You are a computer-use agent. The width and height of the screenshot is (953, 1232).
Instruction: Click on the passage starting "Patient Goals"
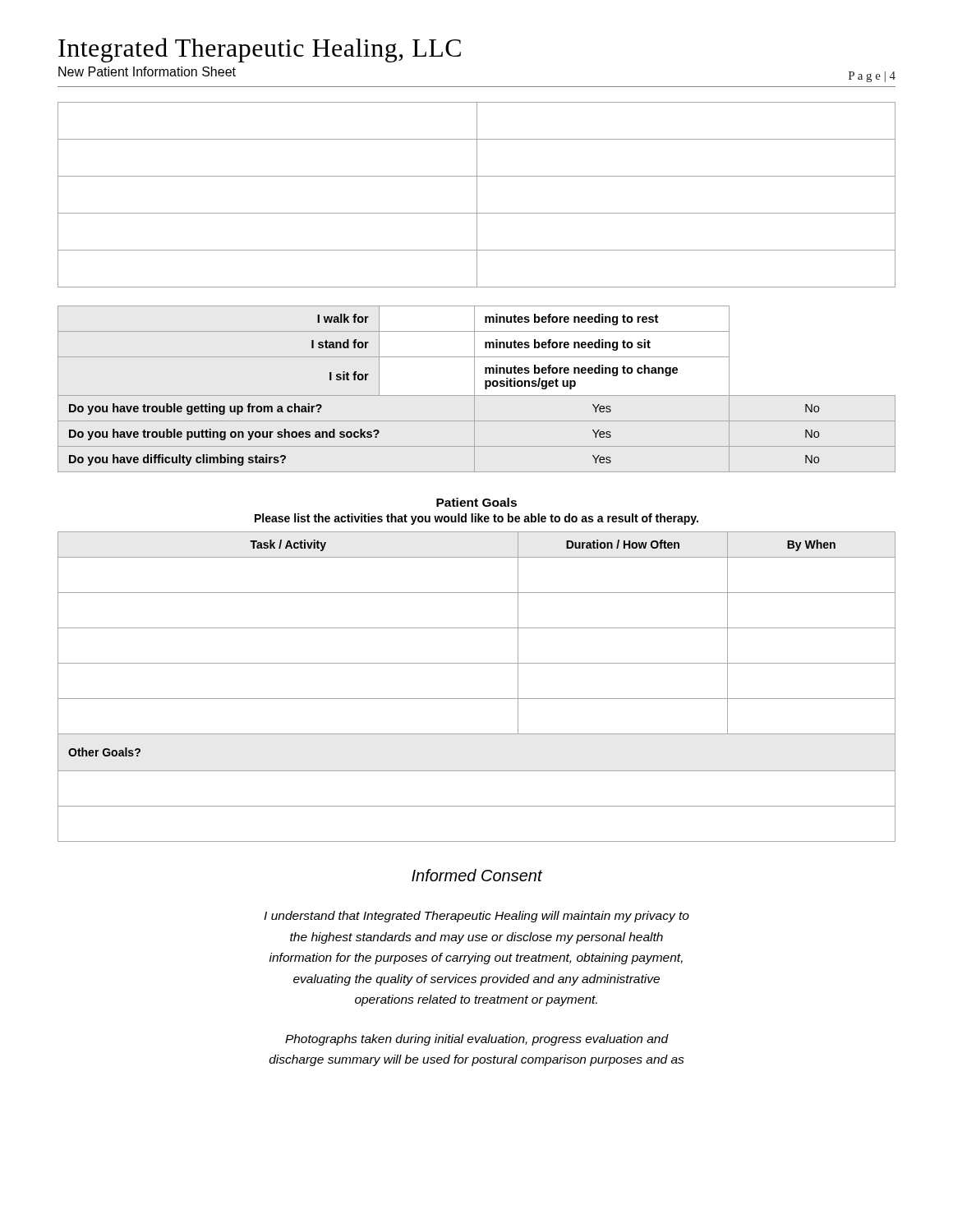476,503
